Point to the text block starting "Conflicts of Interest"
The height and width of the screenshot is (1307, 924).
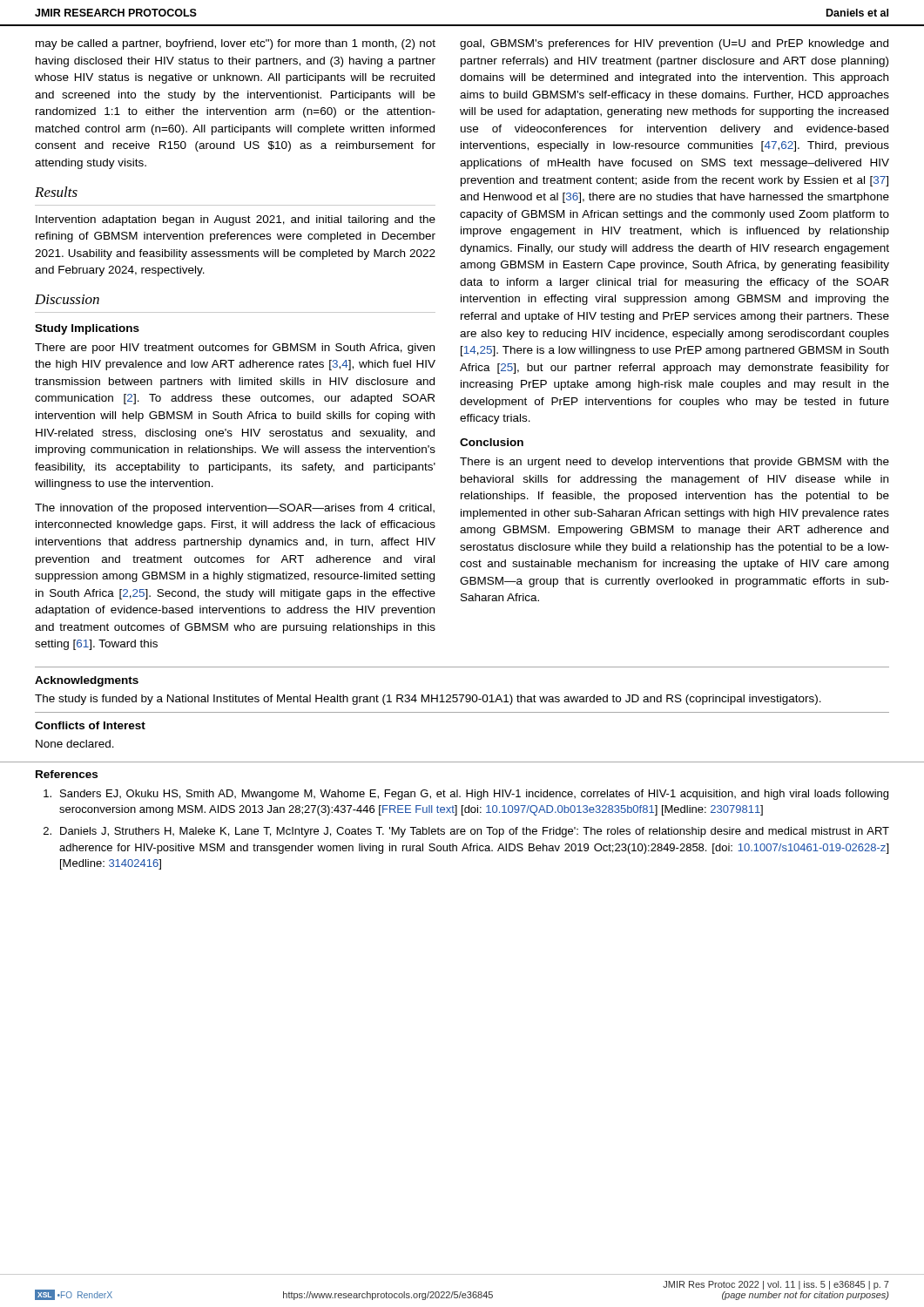90,726
